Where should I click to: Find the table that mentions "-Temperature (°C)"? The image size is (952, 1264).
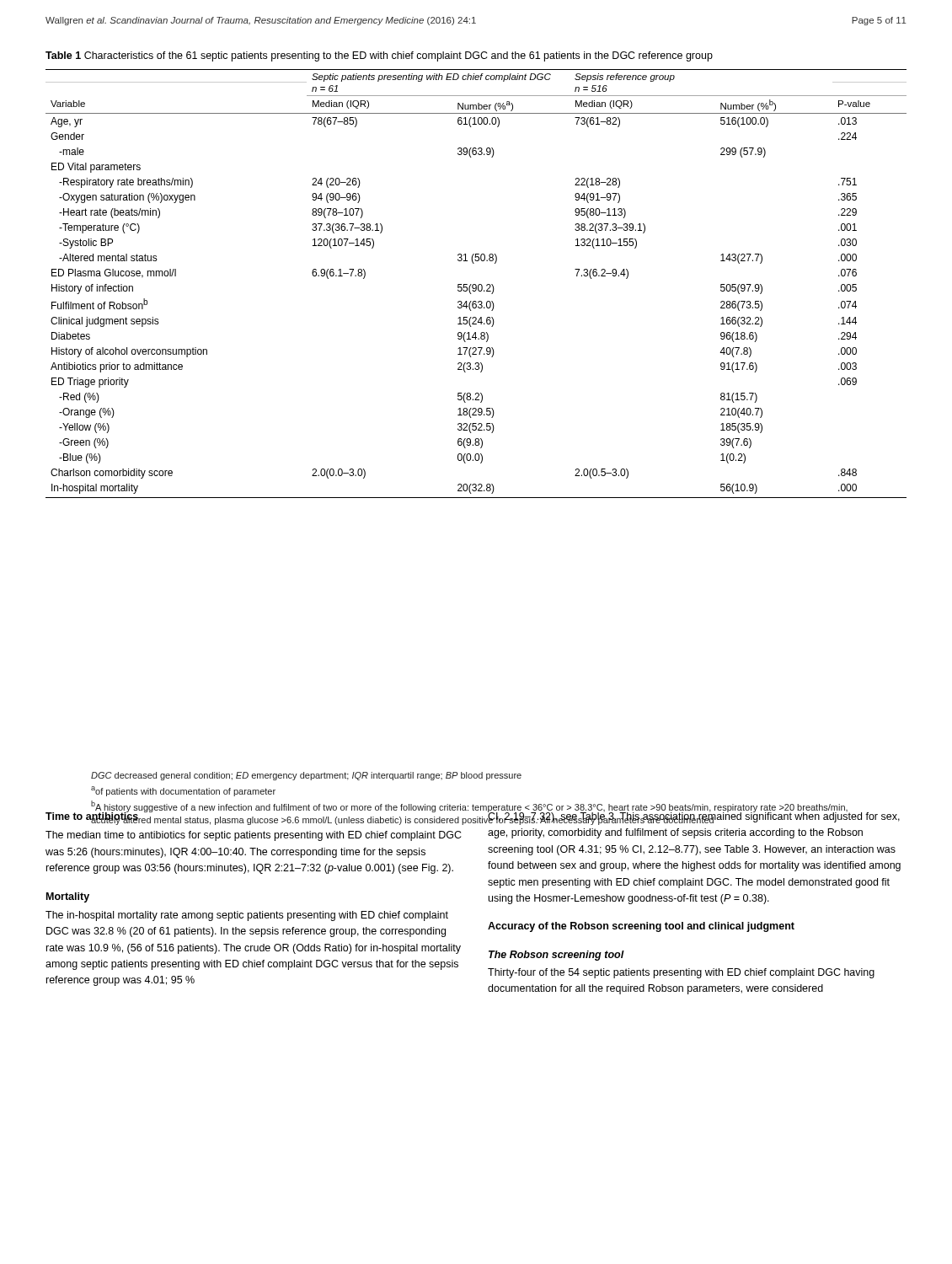click(x=476, y=283)
